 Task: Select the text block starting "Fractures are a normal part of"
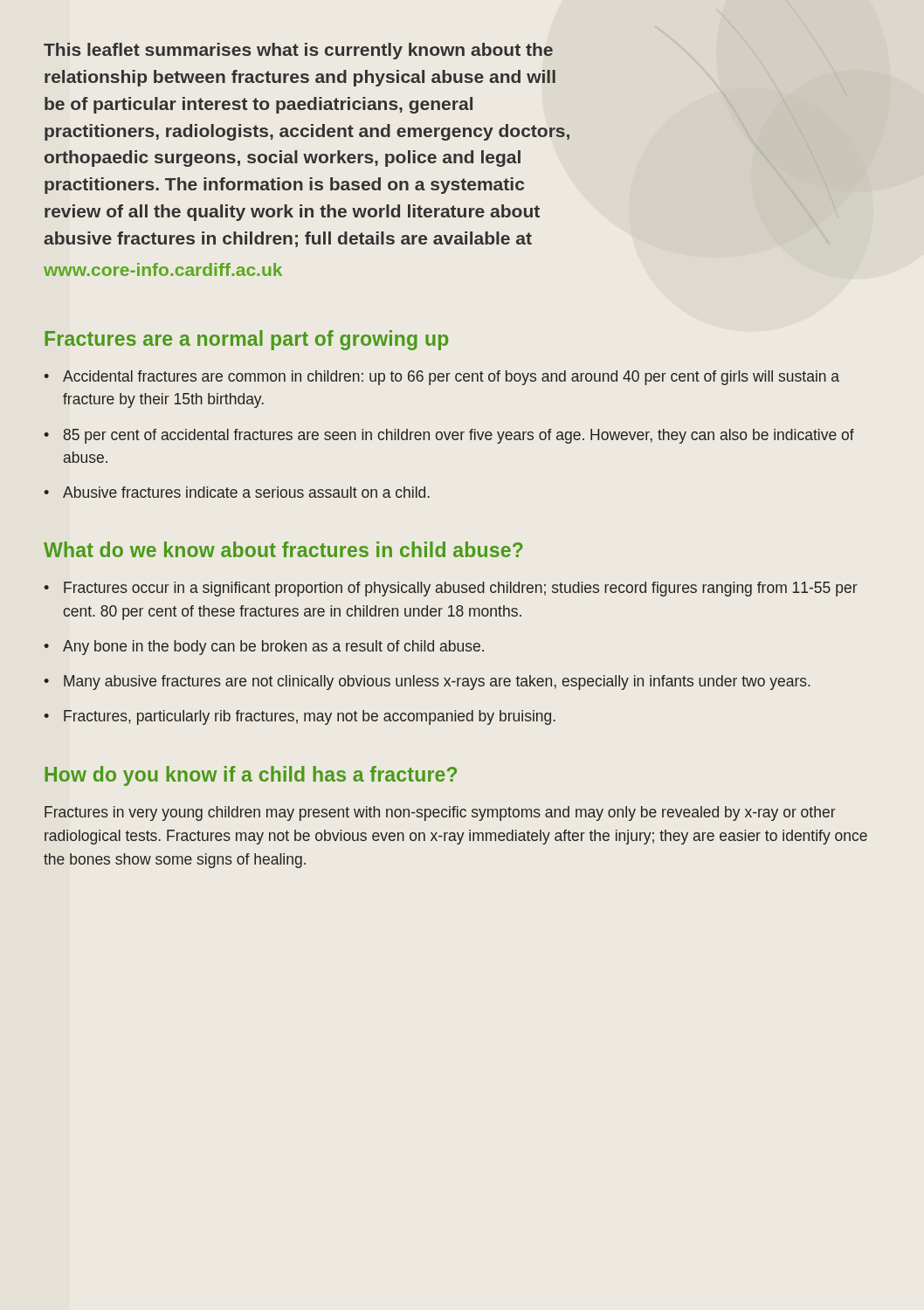(247, 339)
